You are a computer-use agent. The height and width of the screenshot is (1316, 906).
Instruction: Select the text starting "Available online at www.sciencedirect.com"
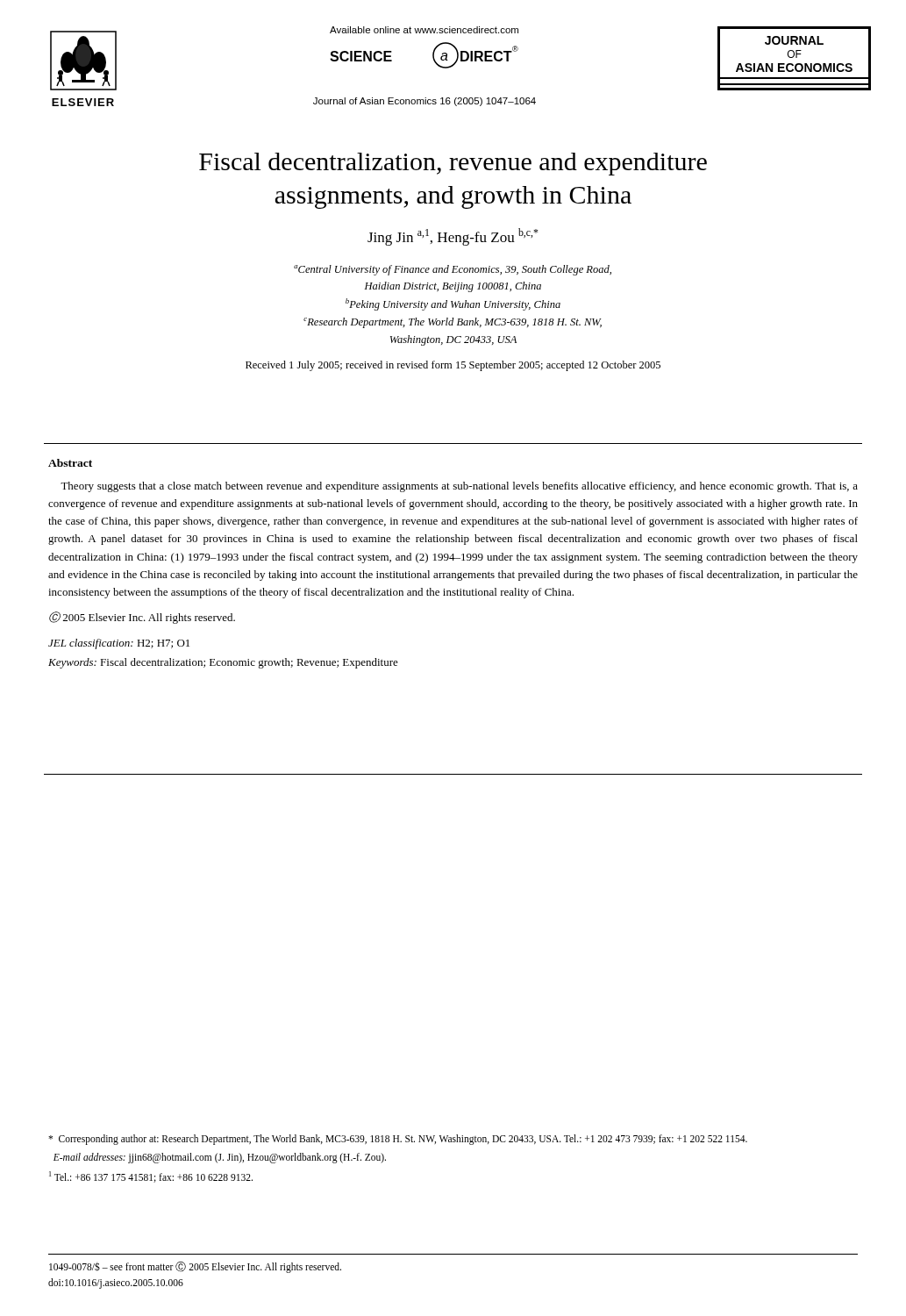point(425,30)
